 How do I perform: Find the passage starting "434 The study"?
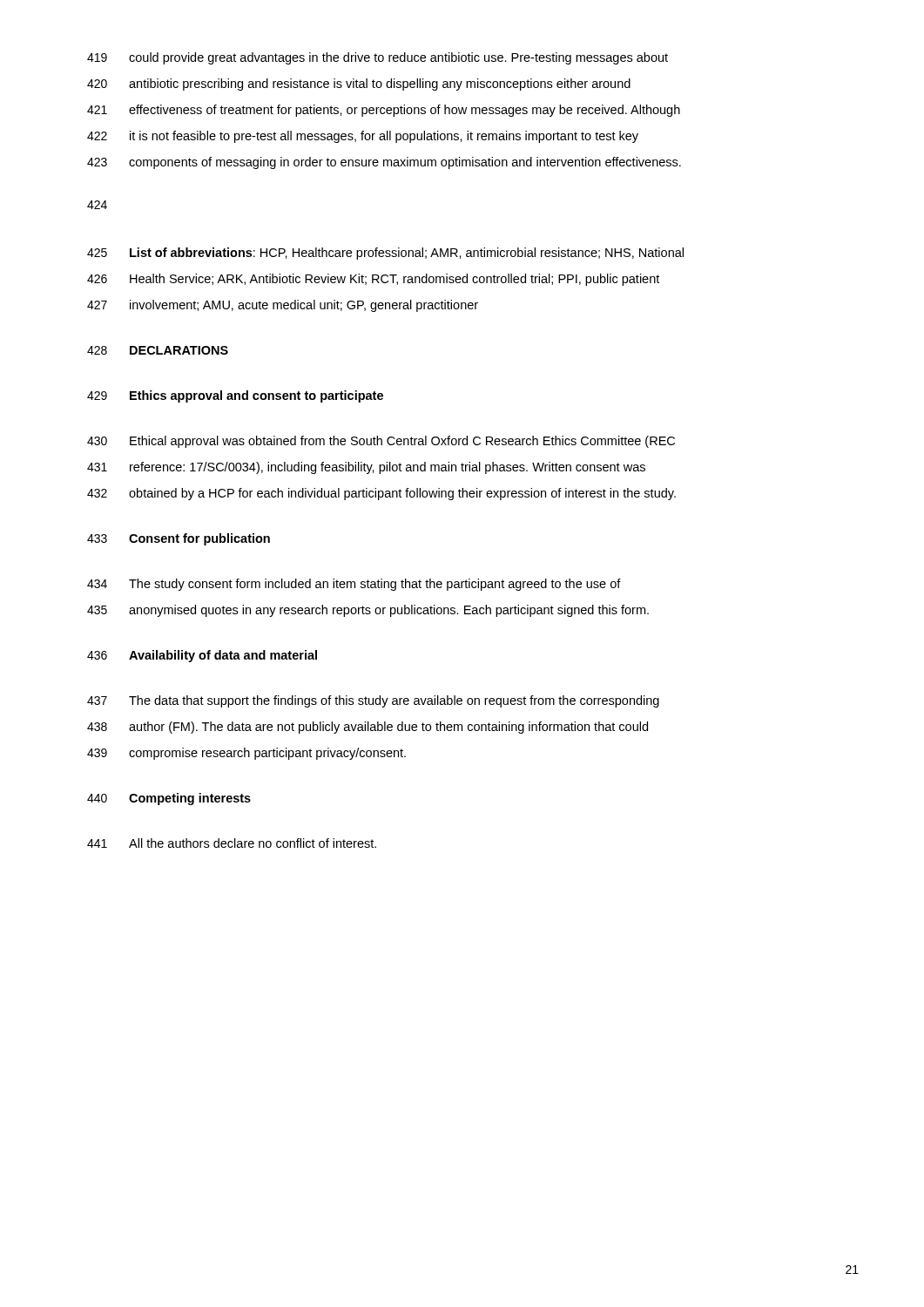473,584
